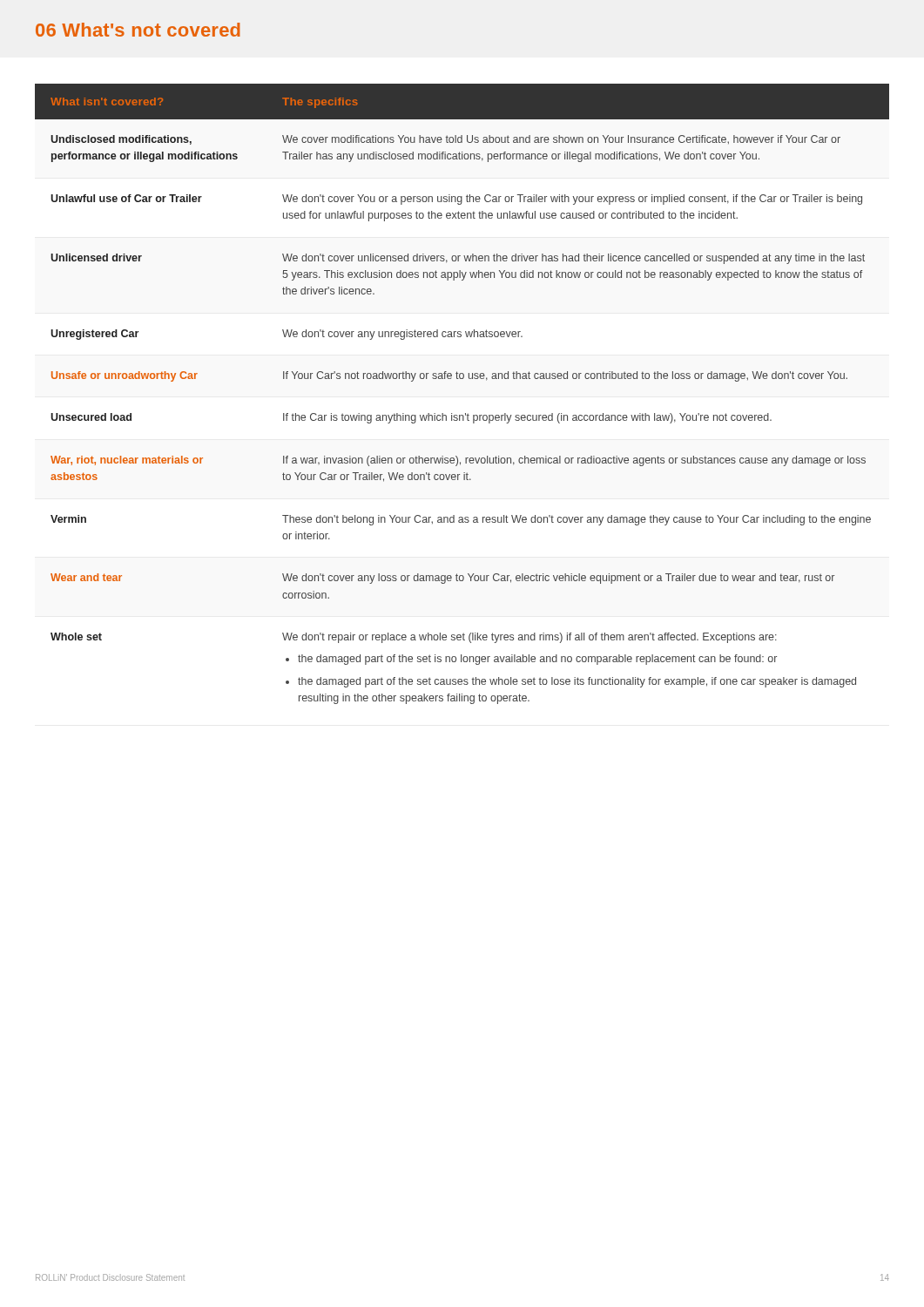The height and width of the screenshot is (1307, 924).
Task: Find the region starting "06 What's not"
Action: tap(138, 30)
